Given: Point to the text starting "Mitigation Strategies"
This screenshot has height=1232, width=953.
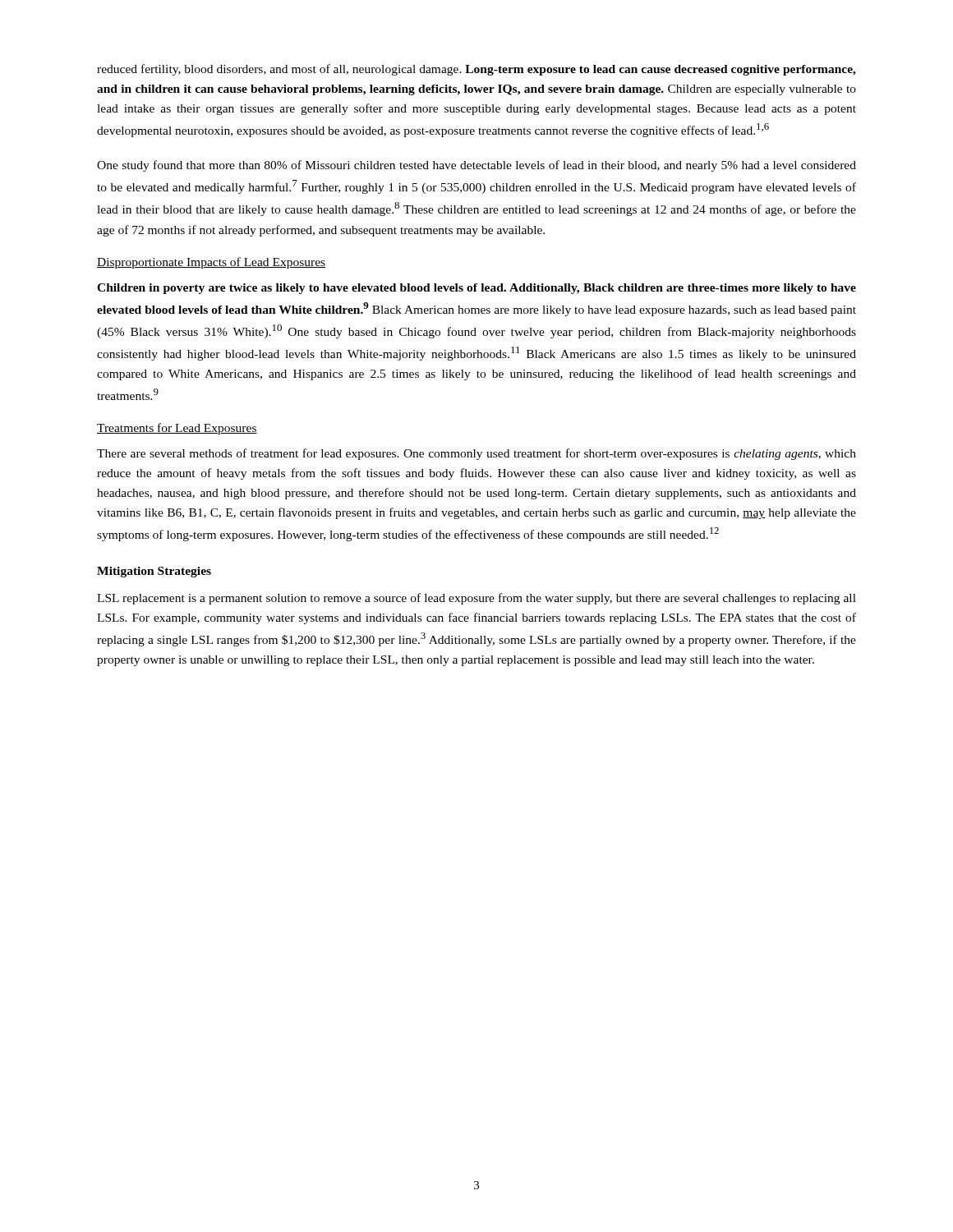Looking at the screenshot, I should pos(154,570).
